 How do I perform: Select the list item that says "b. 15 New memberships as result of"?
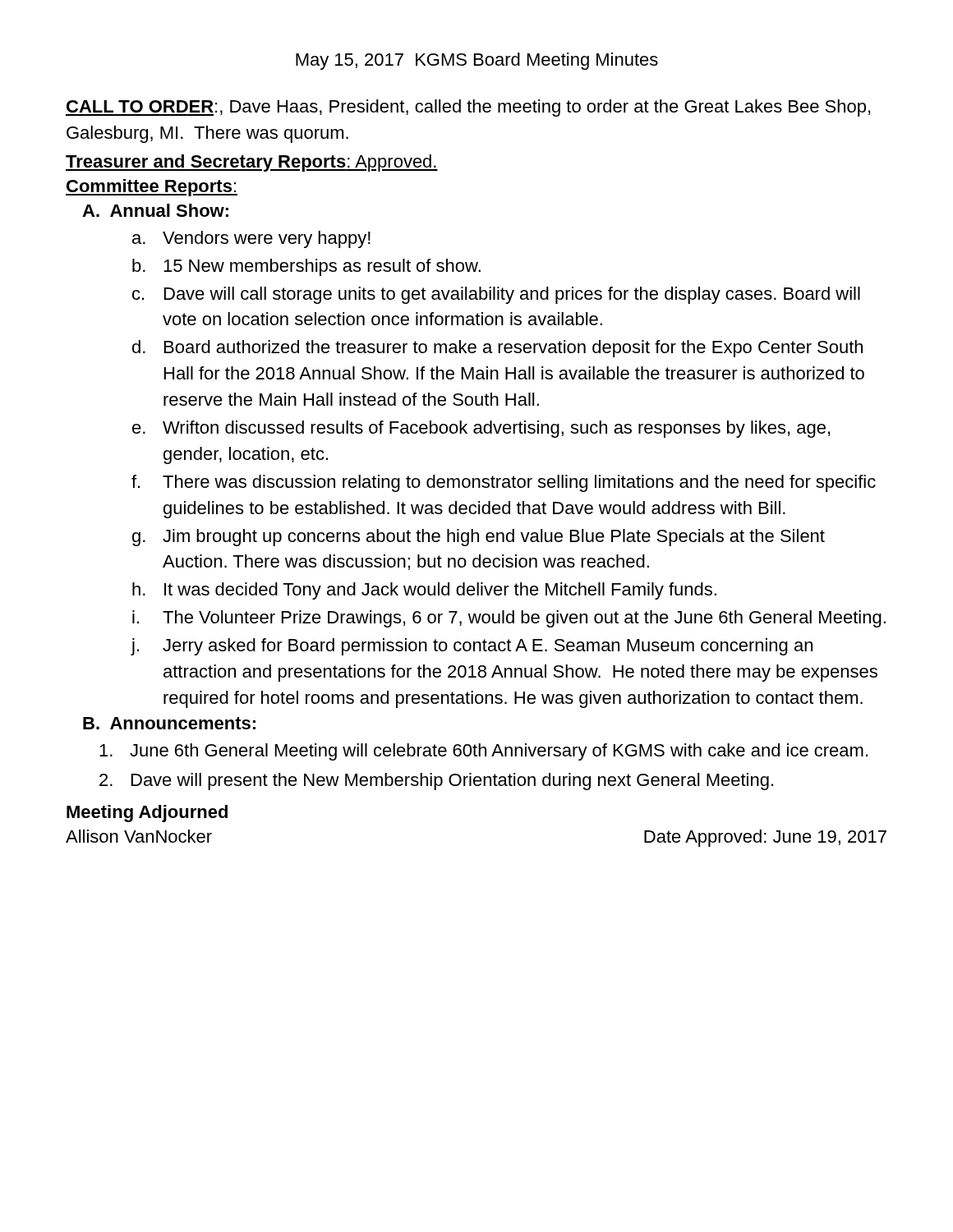(306, 267)
